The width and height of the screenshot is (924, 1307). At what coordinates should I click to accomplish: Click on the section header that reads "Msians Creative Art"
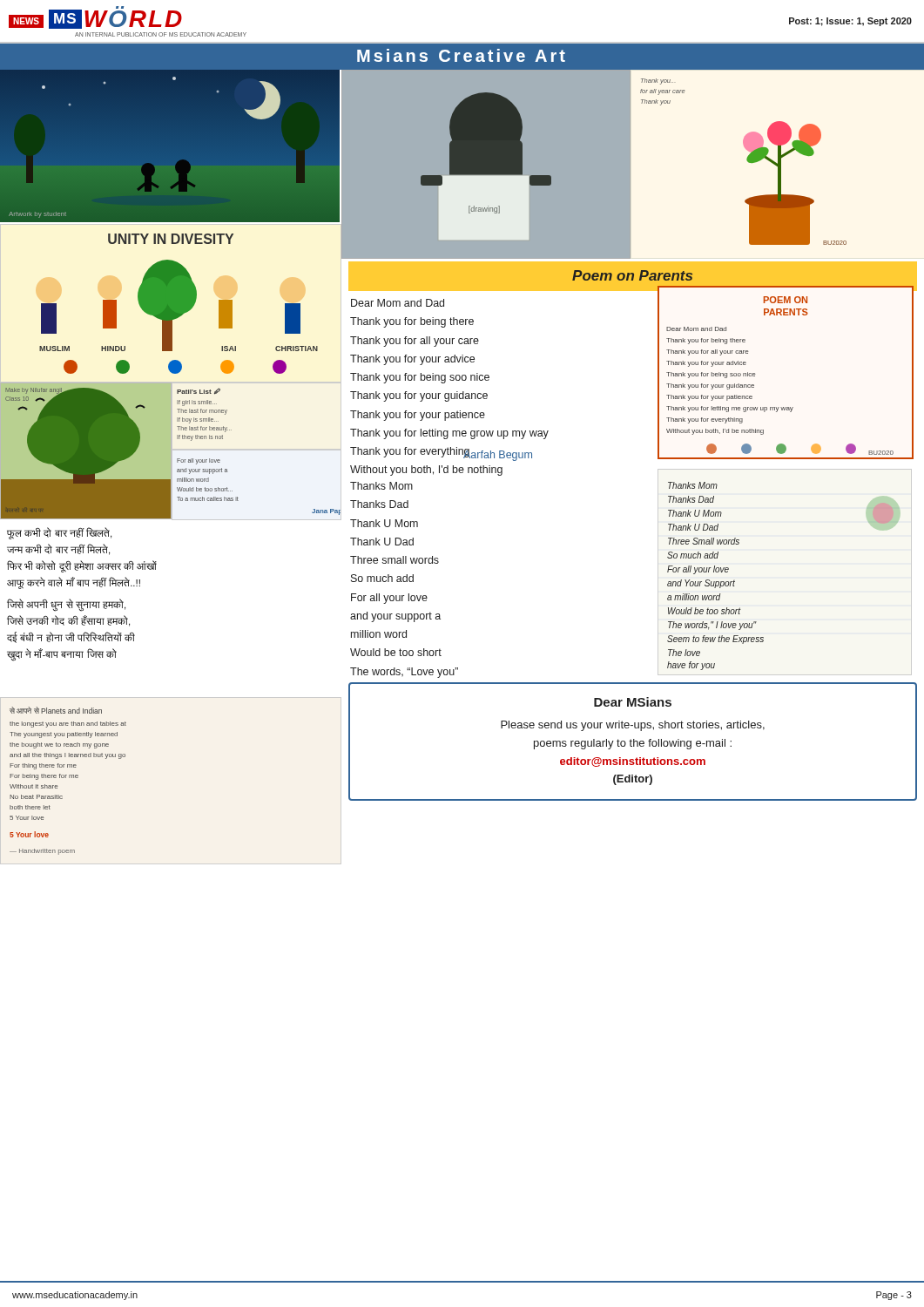[462, 56]
